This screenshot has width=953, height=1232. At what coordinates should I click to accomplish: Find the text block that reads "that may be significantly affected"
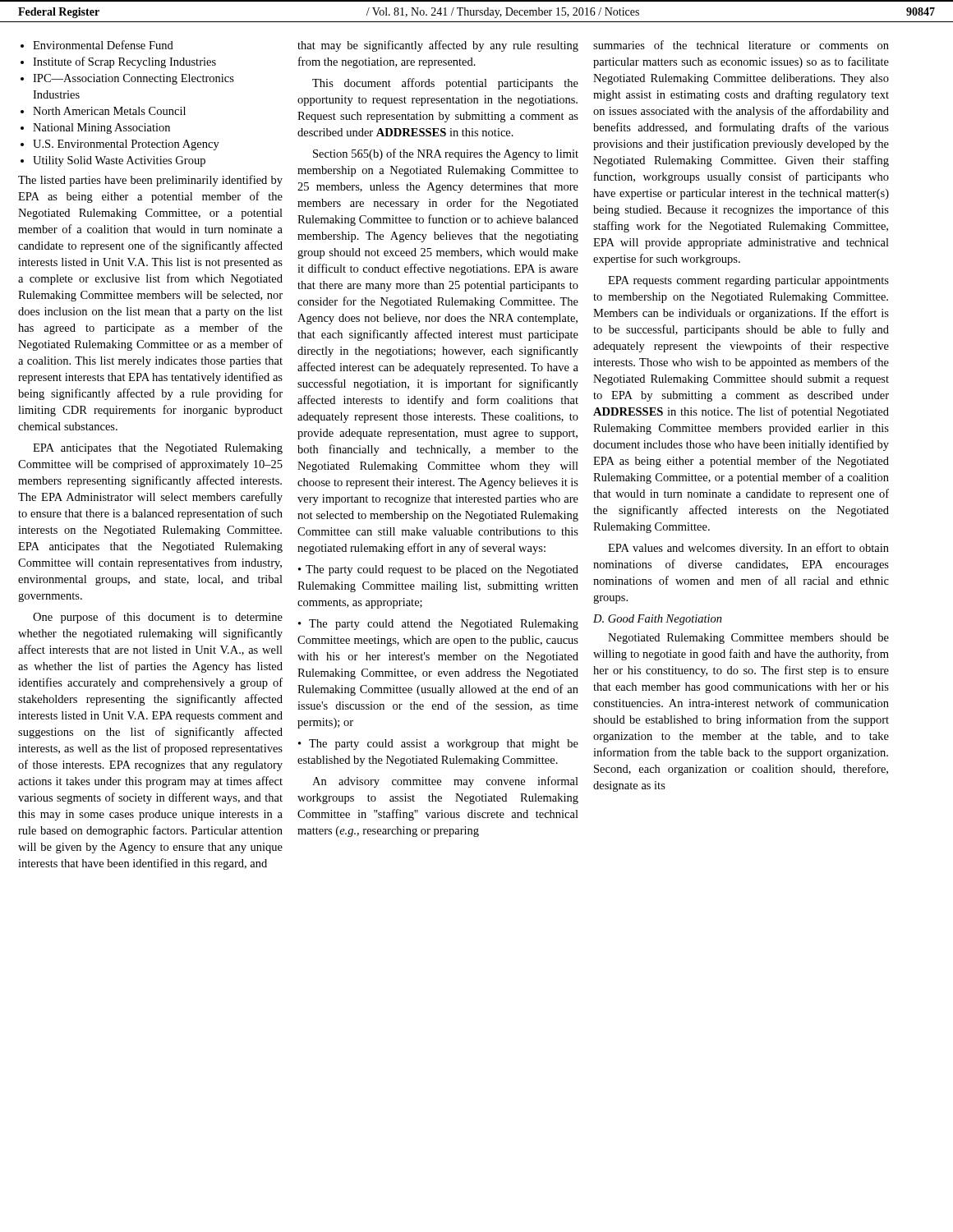point(438,297)
